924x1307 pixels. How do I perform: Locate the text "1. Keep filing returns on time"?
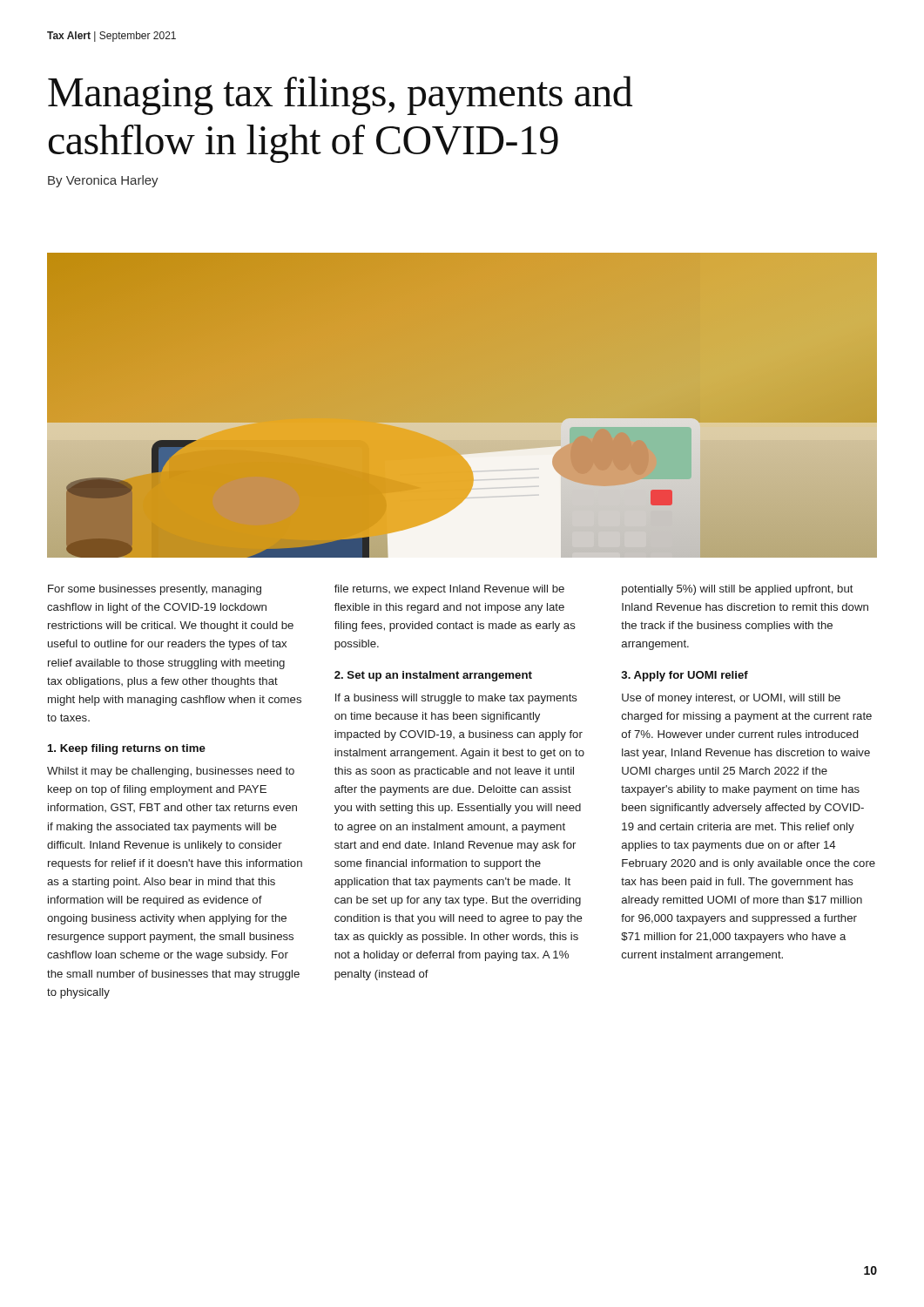tap(126, 748)
